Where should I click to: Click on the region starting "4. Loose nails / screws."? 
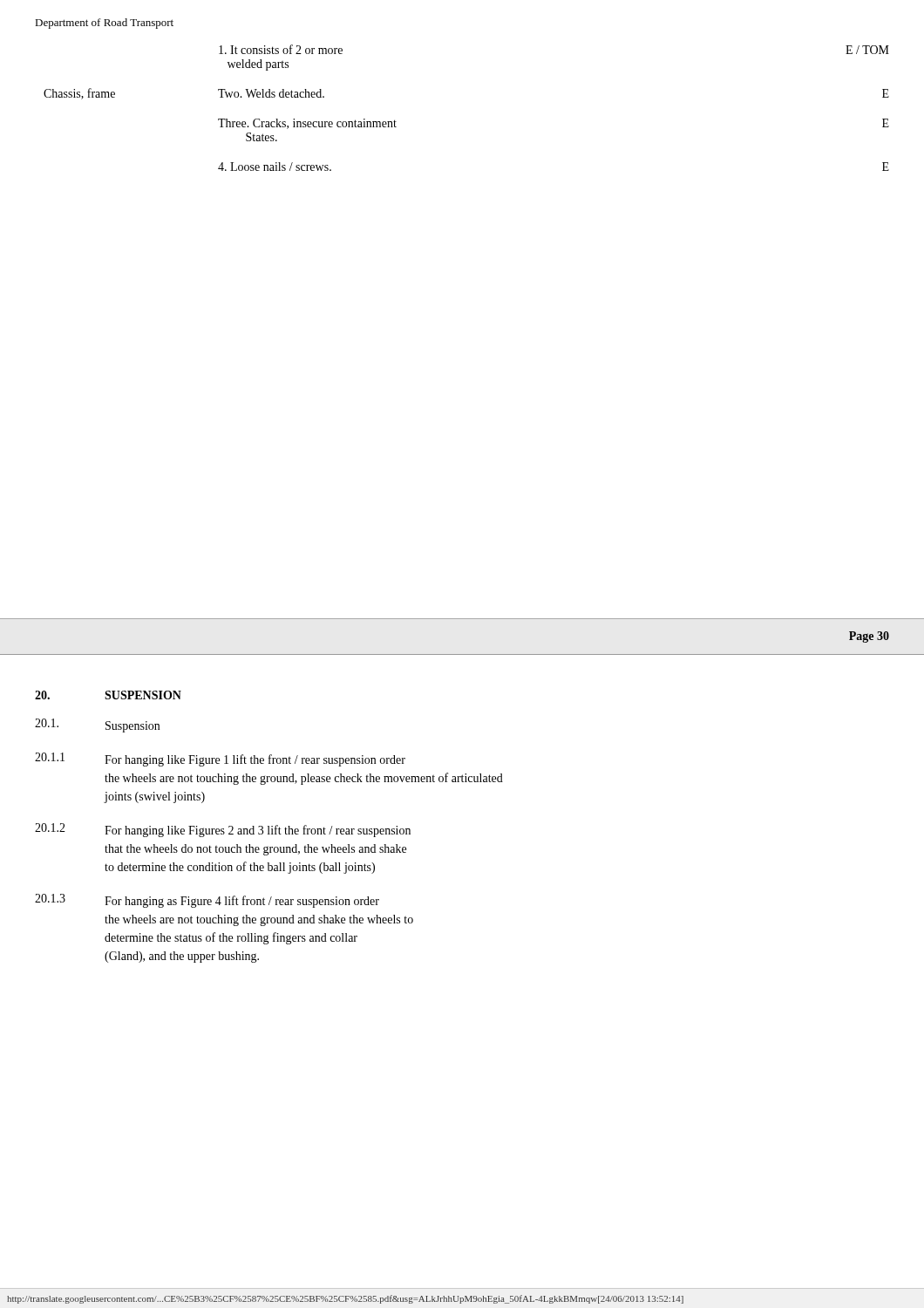pyautogui.click(x=276, y=166)
